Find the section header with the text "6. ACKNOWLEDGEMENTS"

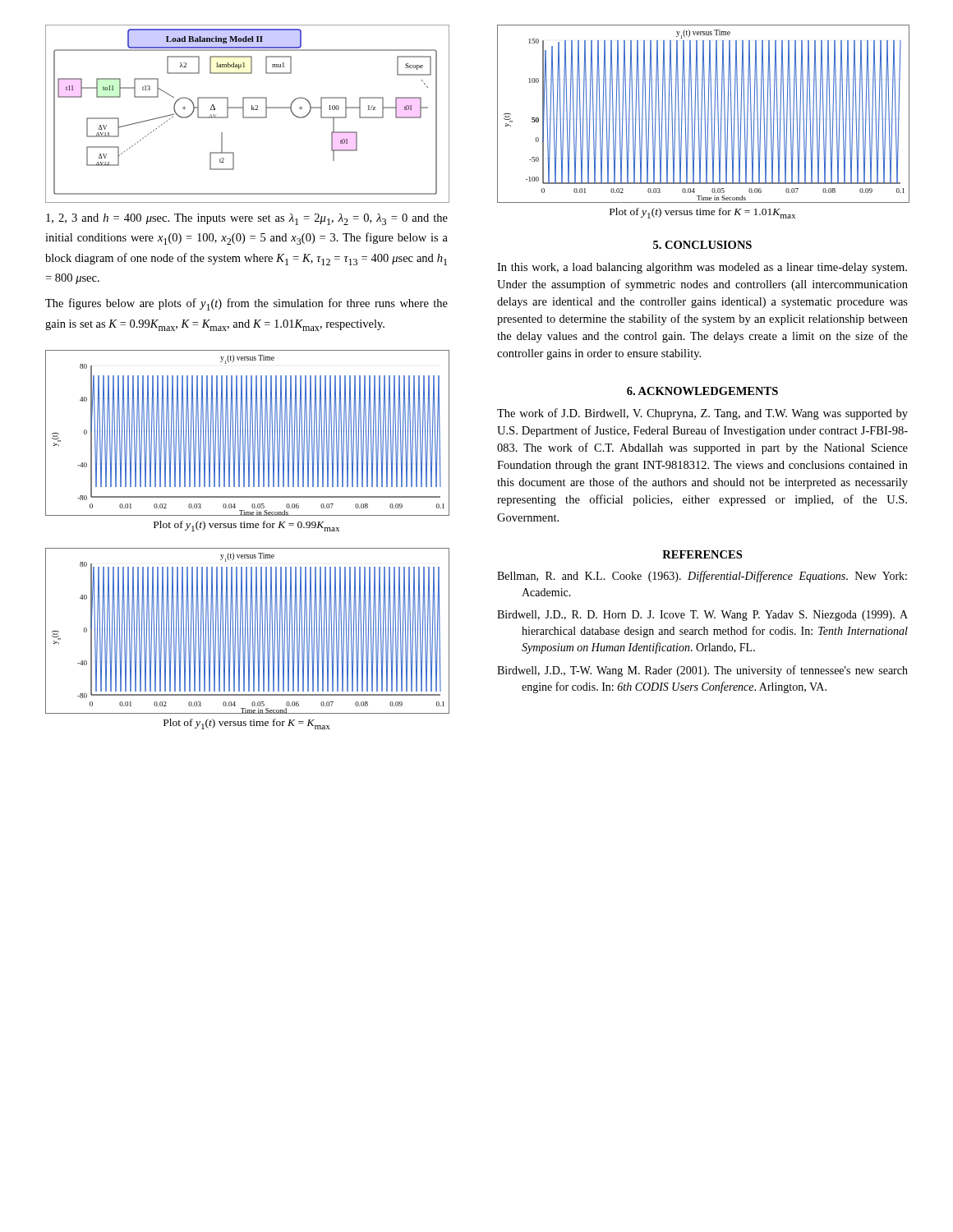pos(702,391)
